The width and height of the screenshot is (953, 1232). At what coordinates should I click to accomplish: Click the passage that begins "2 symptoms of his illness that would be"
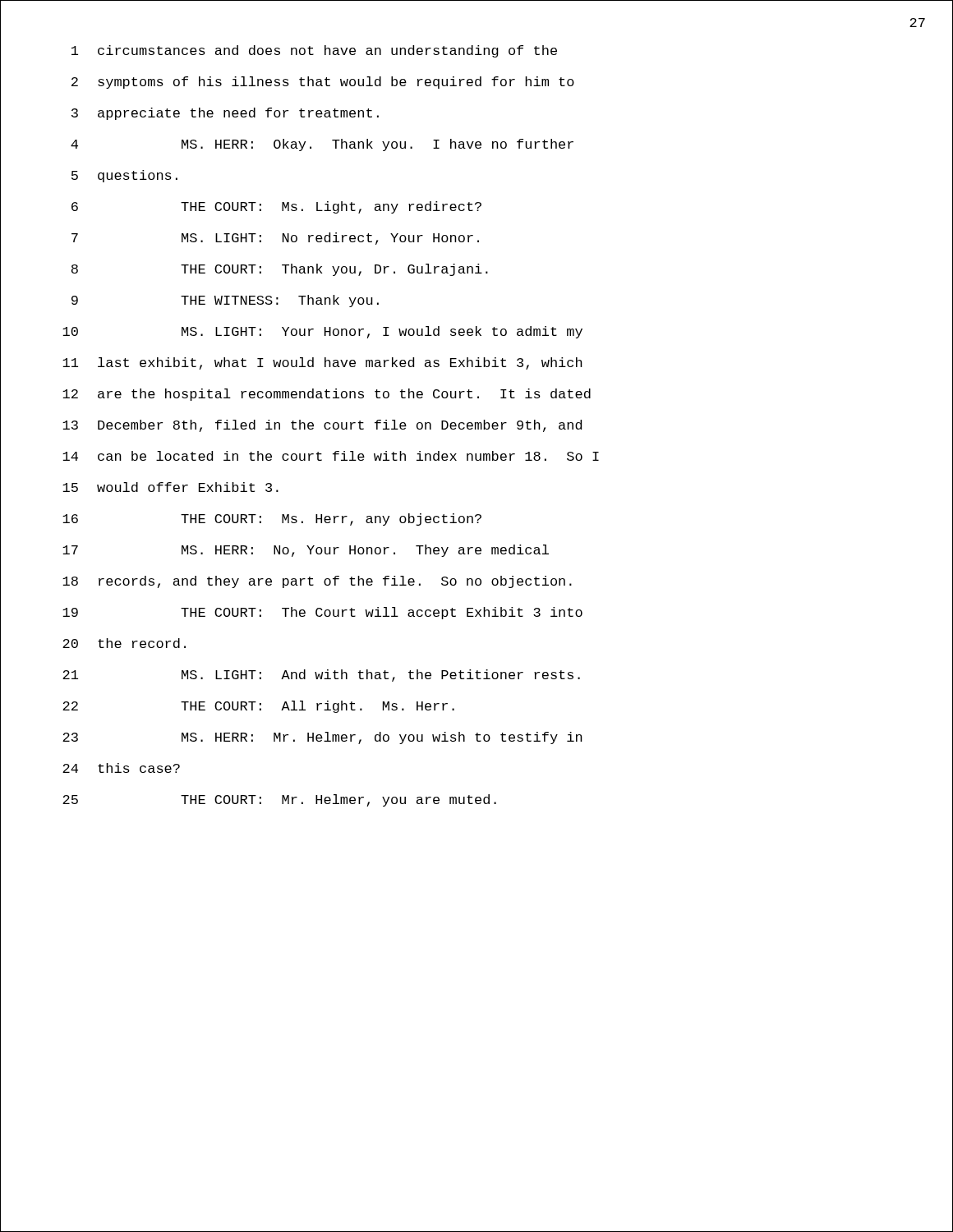476,82
